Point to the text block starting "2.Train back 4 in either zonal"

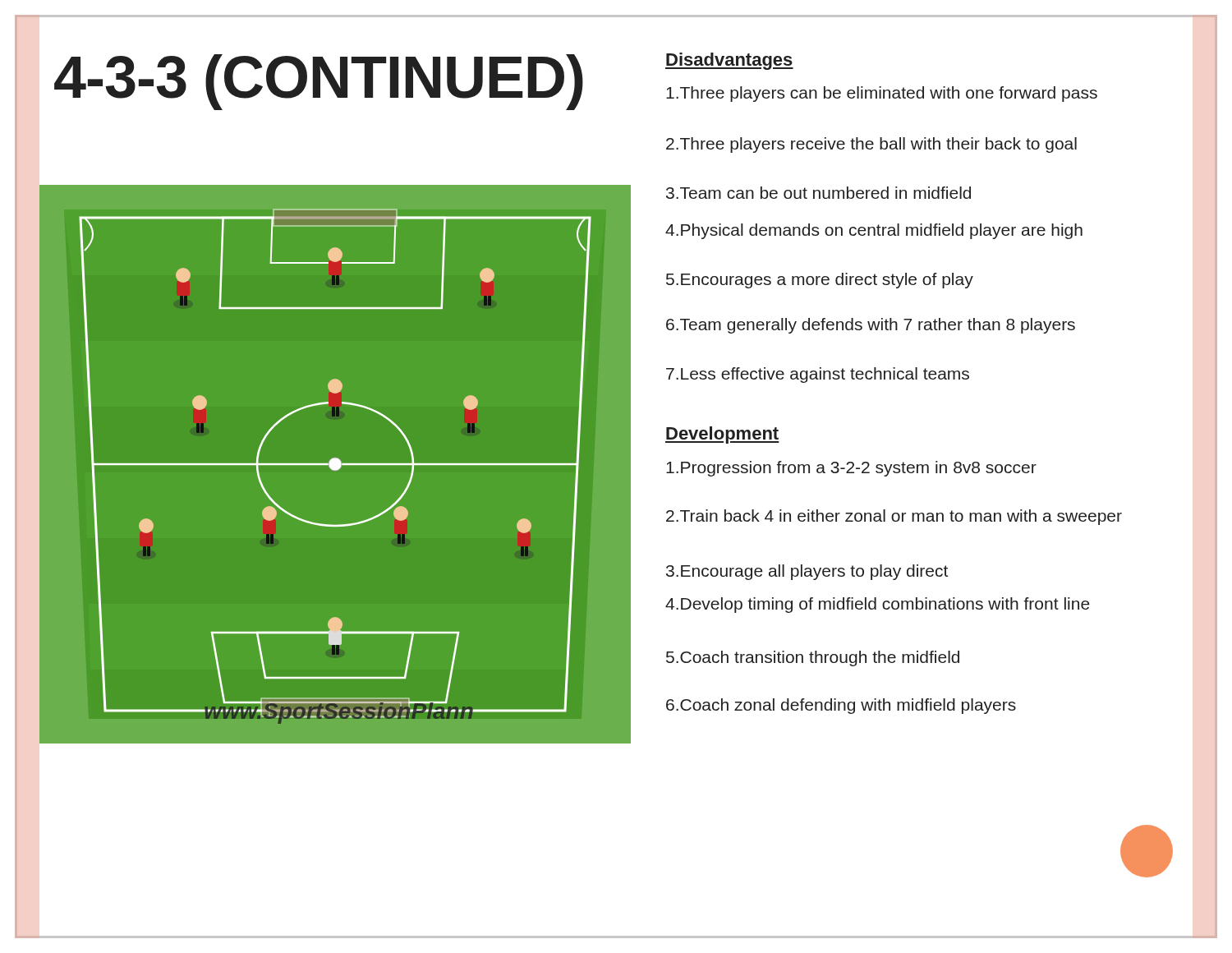[x=894, y=516]
